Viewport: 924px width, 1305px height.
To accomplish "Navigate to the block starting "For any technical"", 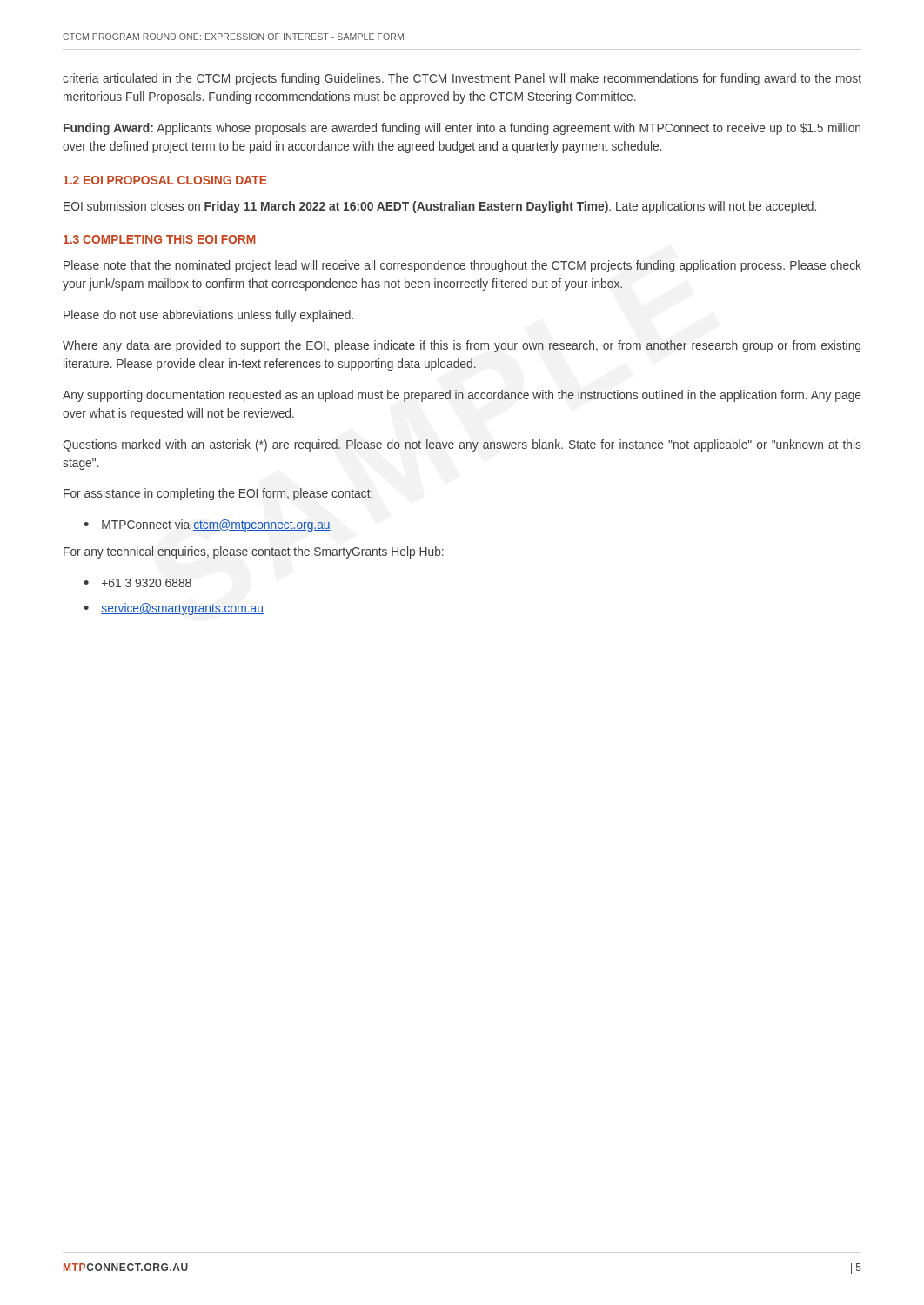I will [x=253, y=552].
